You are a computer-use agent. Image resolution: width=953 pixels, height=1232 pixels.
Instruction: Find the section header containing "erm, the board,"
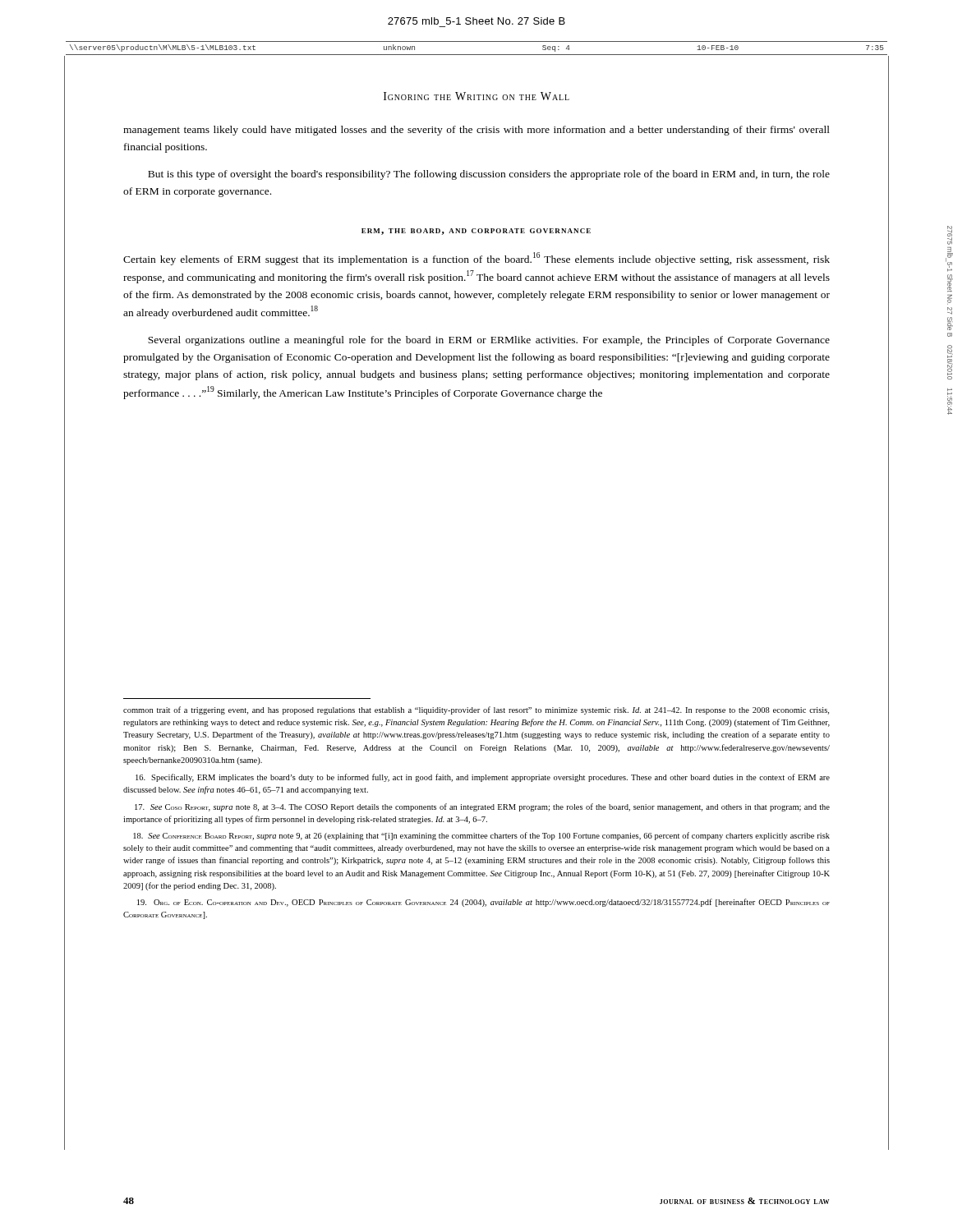pos(476,229)
